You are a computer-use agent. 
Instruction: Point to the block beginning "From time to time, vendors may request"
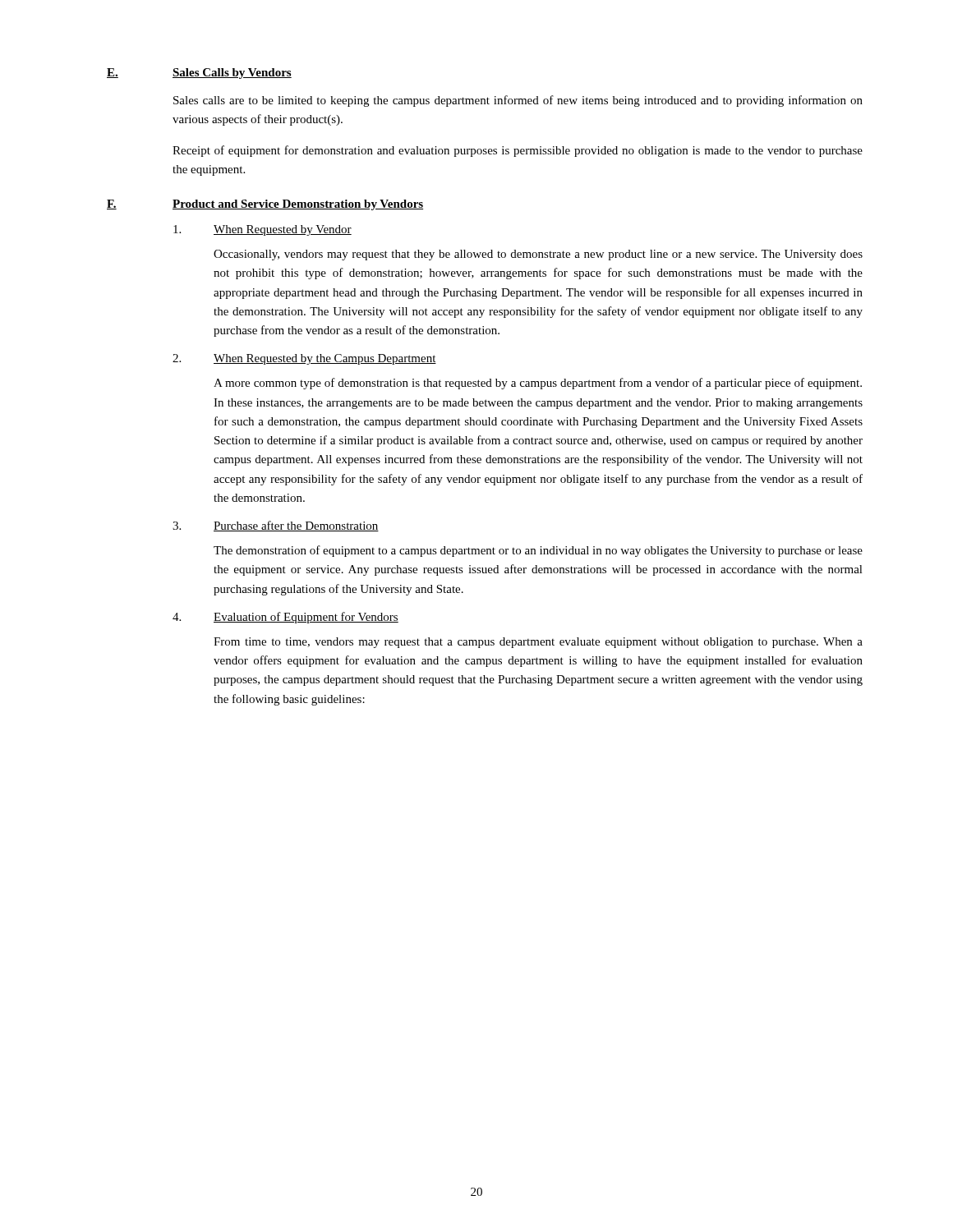538,670
